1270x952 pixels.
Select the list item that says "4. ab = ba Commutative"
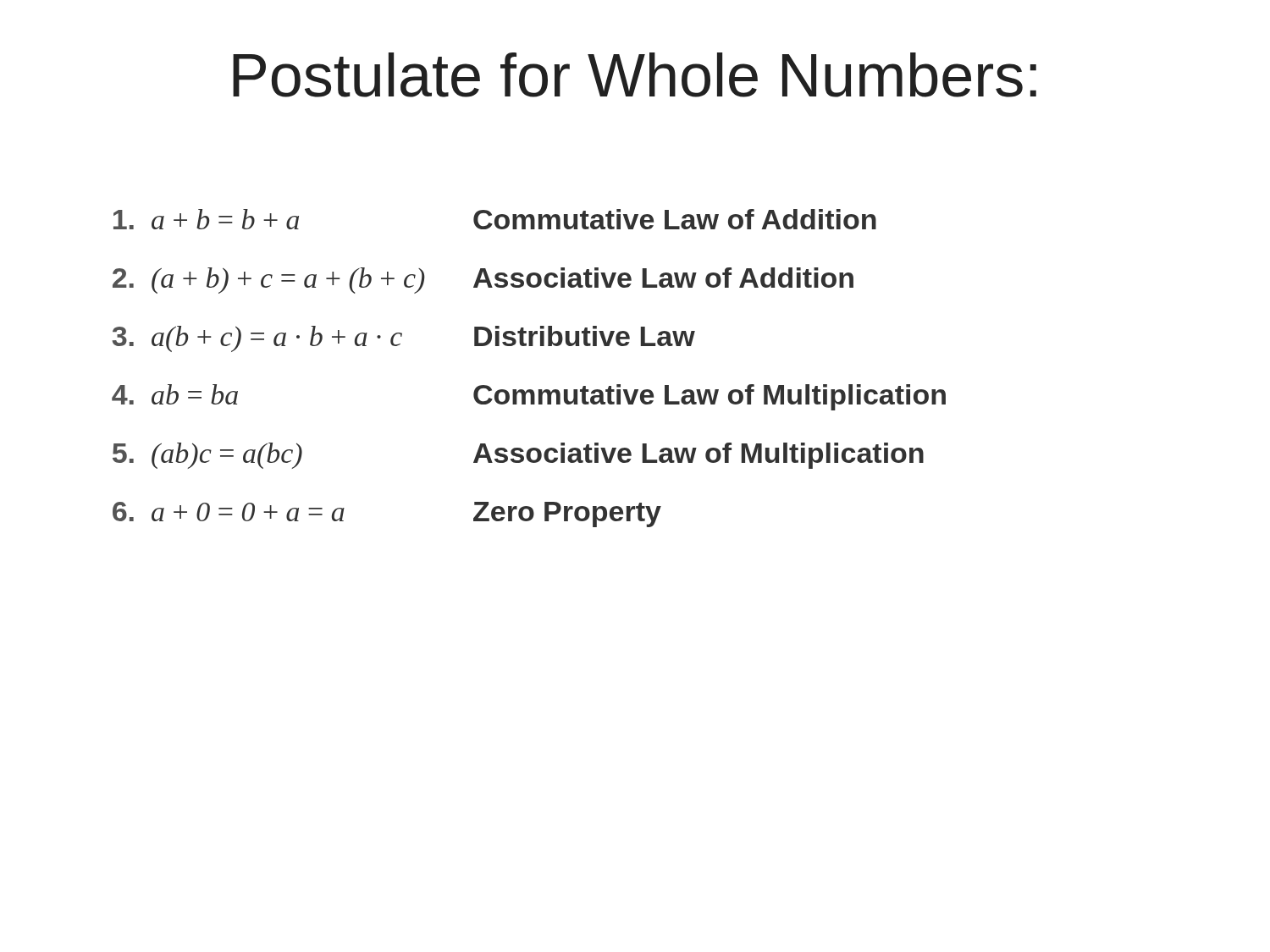(x=644, y=395)
